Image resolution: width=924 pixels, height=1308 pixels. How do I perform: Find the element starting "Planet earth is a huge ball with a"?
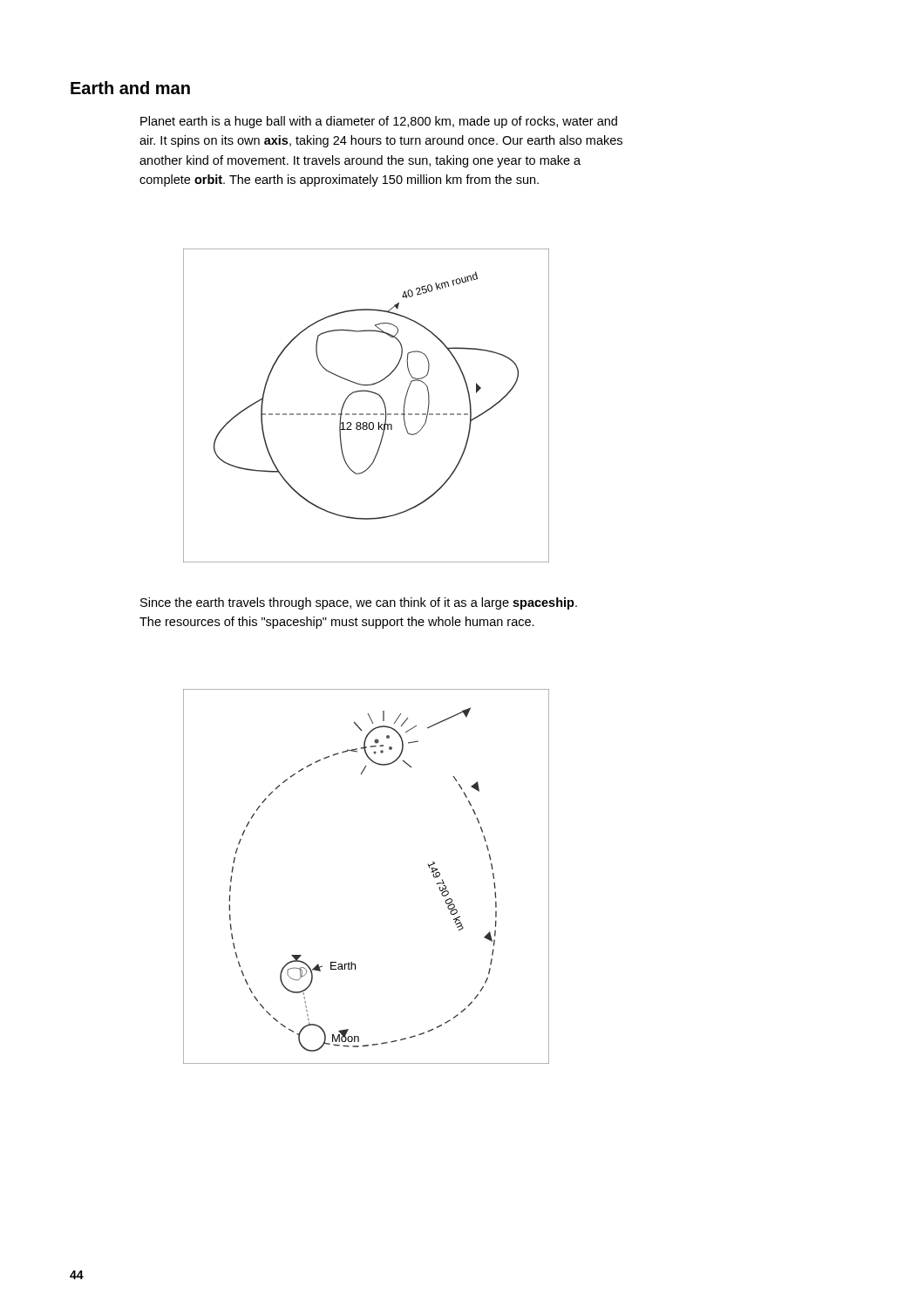[381, 151]
